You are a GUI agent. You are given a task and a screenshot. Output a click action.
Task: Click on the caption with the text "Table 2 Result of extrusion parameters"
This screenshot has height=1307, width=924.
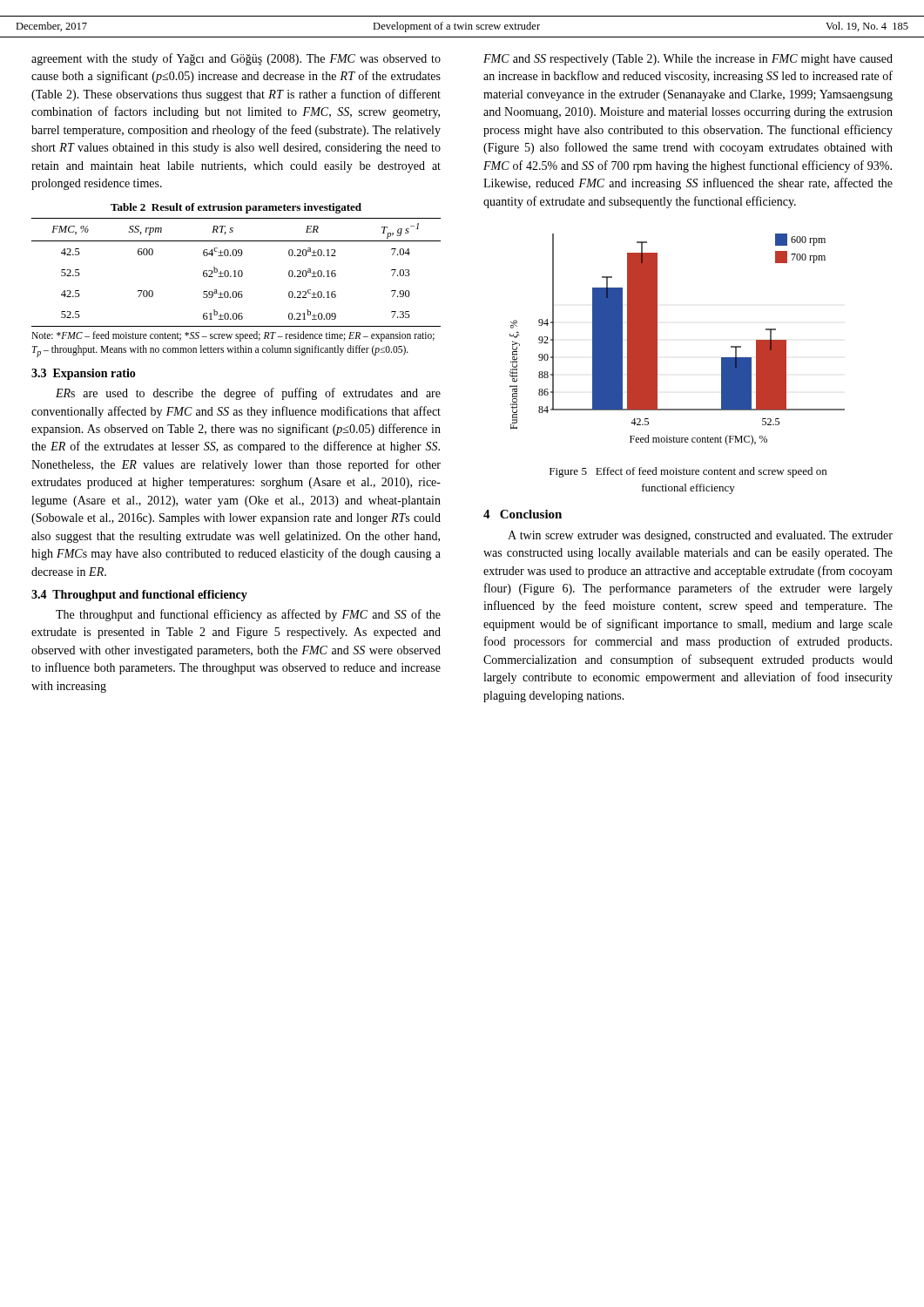[x=236, y=207]
